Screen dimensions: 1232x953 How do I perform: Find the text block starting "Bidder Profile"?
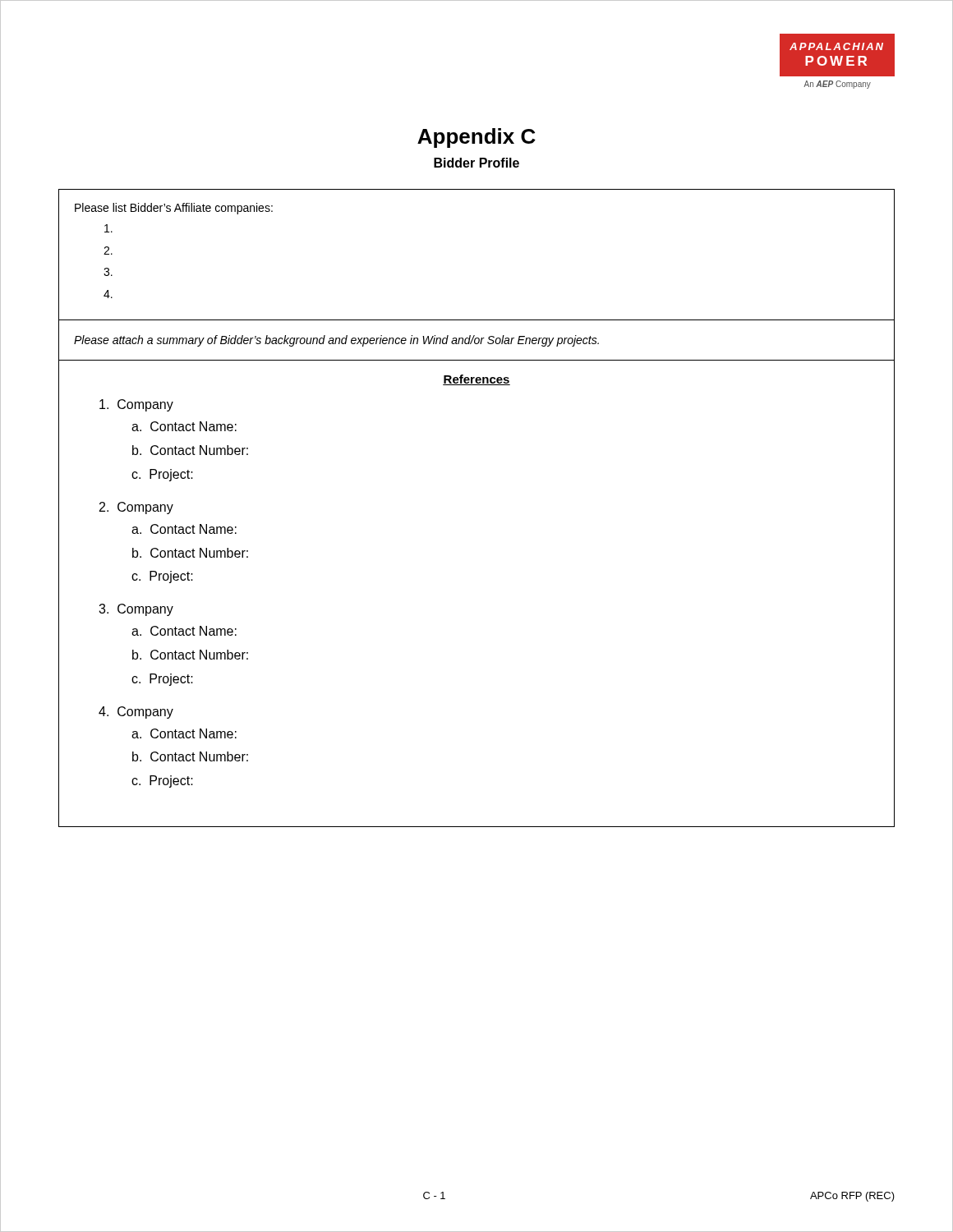tap(476, 163)
